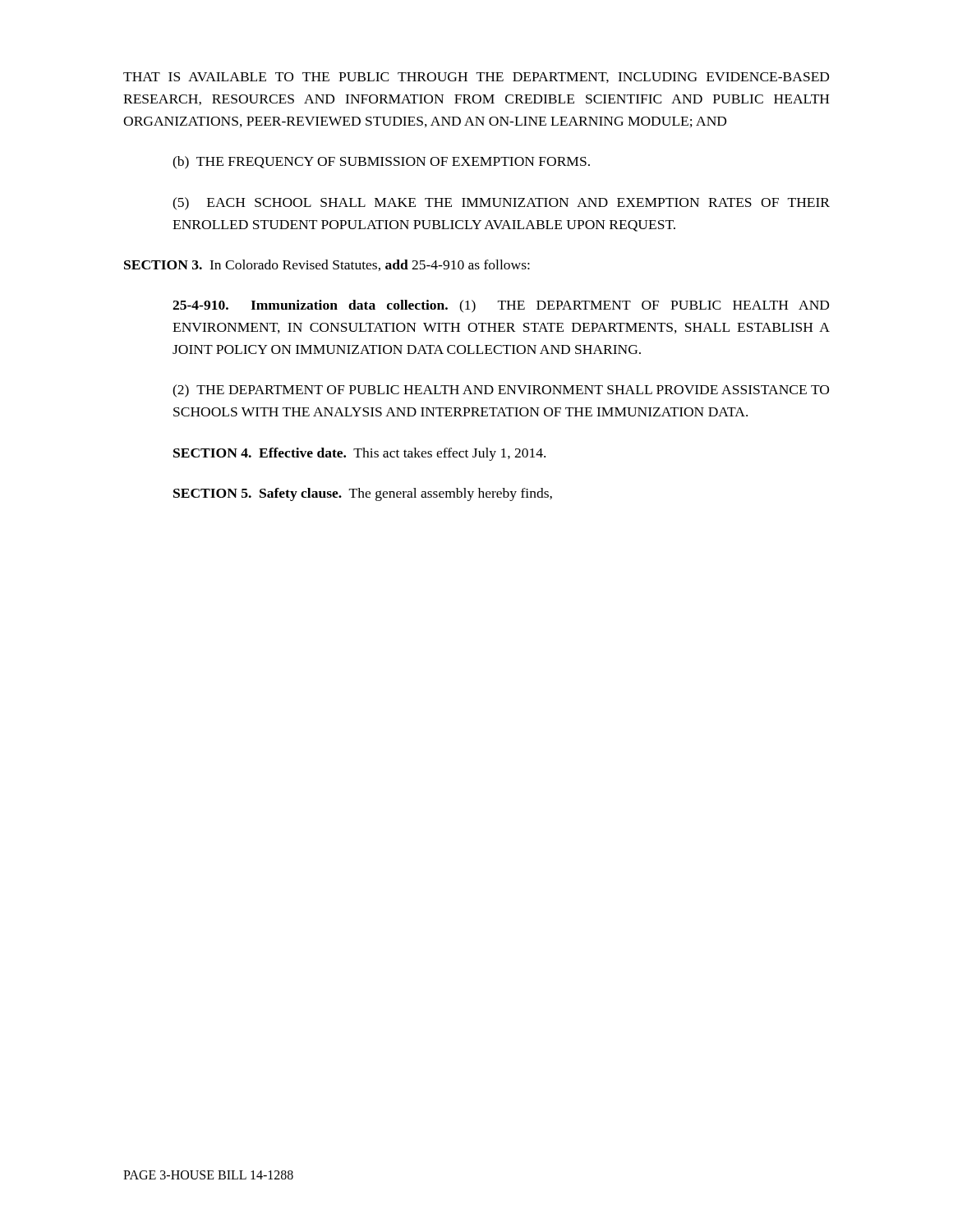Point to the block beginning "(5) Each school shall"
Viewport: 953px width, 1232px height.
(501, 213)
